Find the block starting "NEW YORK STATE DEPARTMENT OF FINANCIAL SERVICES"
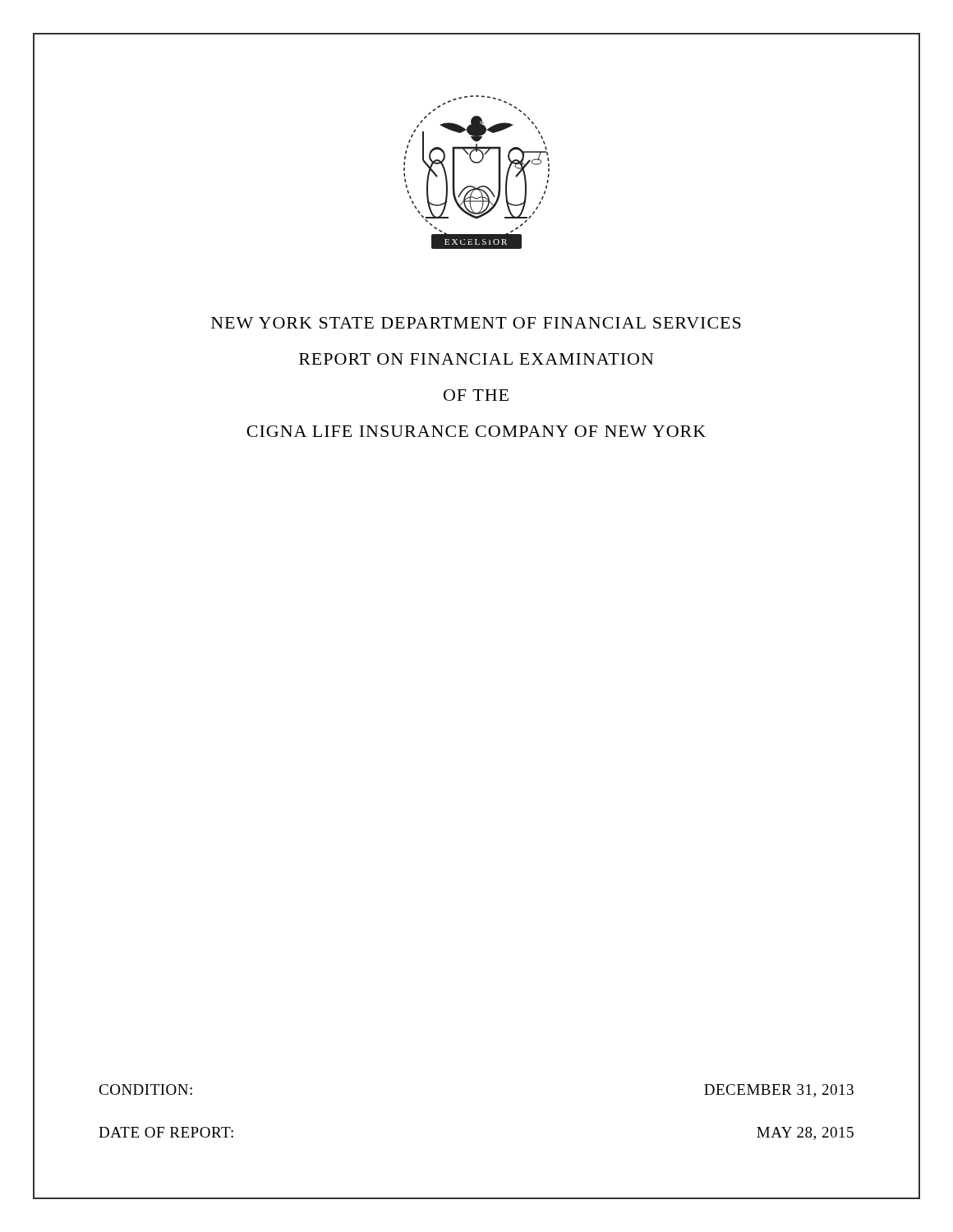 476,322
